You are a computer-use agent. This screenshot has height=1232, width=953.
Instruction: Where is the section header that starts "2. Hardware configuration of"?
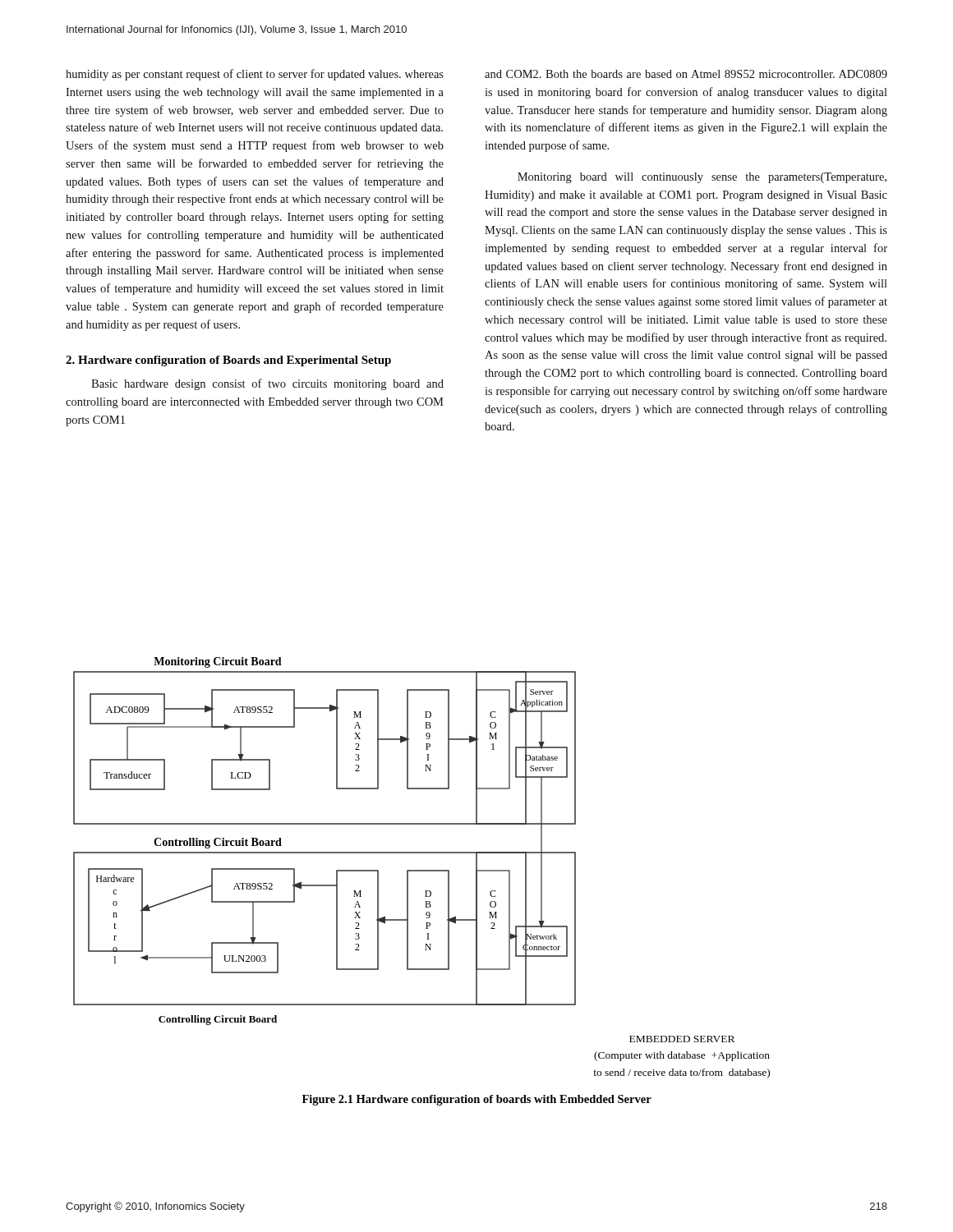[x=229, y=360]
